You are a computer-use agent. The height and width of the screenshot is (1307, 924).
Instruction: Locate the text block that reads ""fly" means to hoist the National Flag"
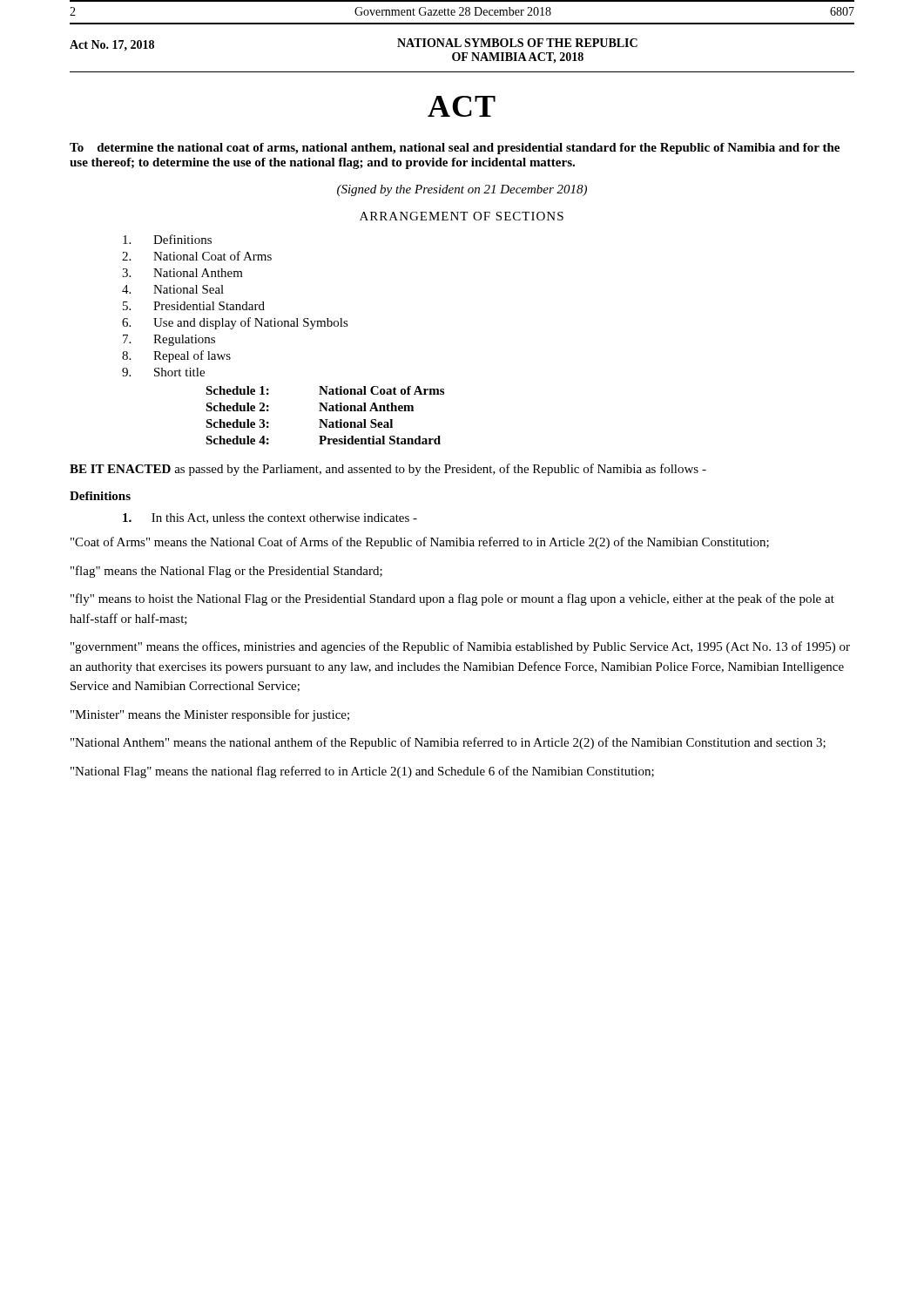pyautogui.click(x=452, y=608)
